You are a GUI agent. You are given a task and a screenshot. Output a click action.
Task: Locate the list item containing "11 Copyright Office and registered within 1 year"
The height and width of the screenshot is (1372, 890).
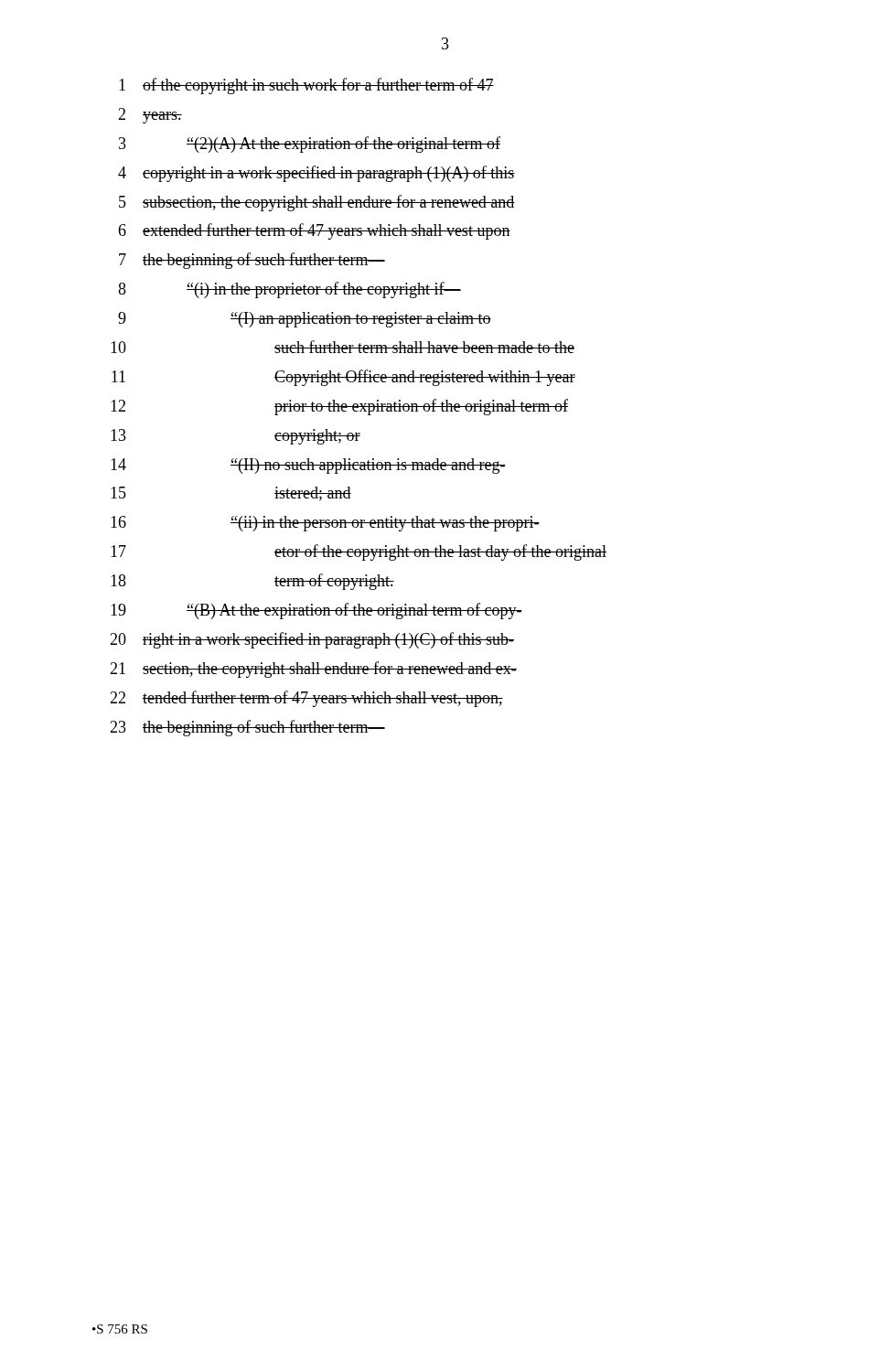tap(454, 378)
